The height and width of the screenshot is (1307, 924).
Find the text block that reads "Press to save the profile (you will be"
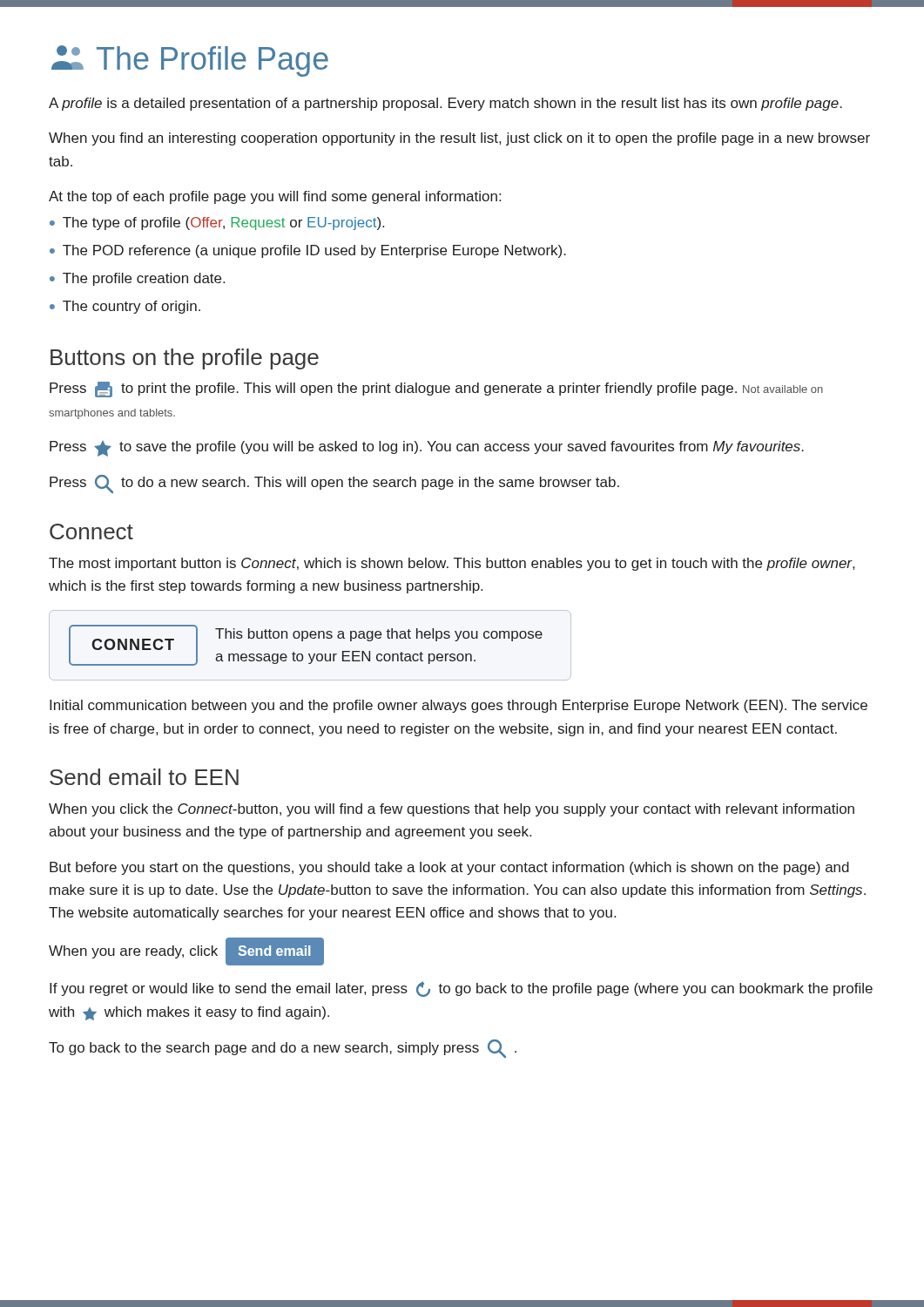click(427, 448)
